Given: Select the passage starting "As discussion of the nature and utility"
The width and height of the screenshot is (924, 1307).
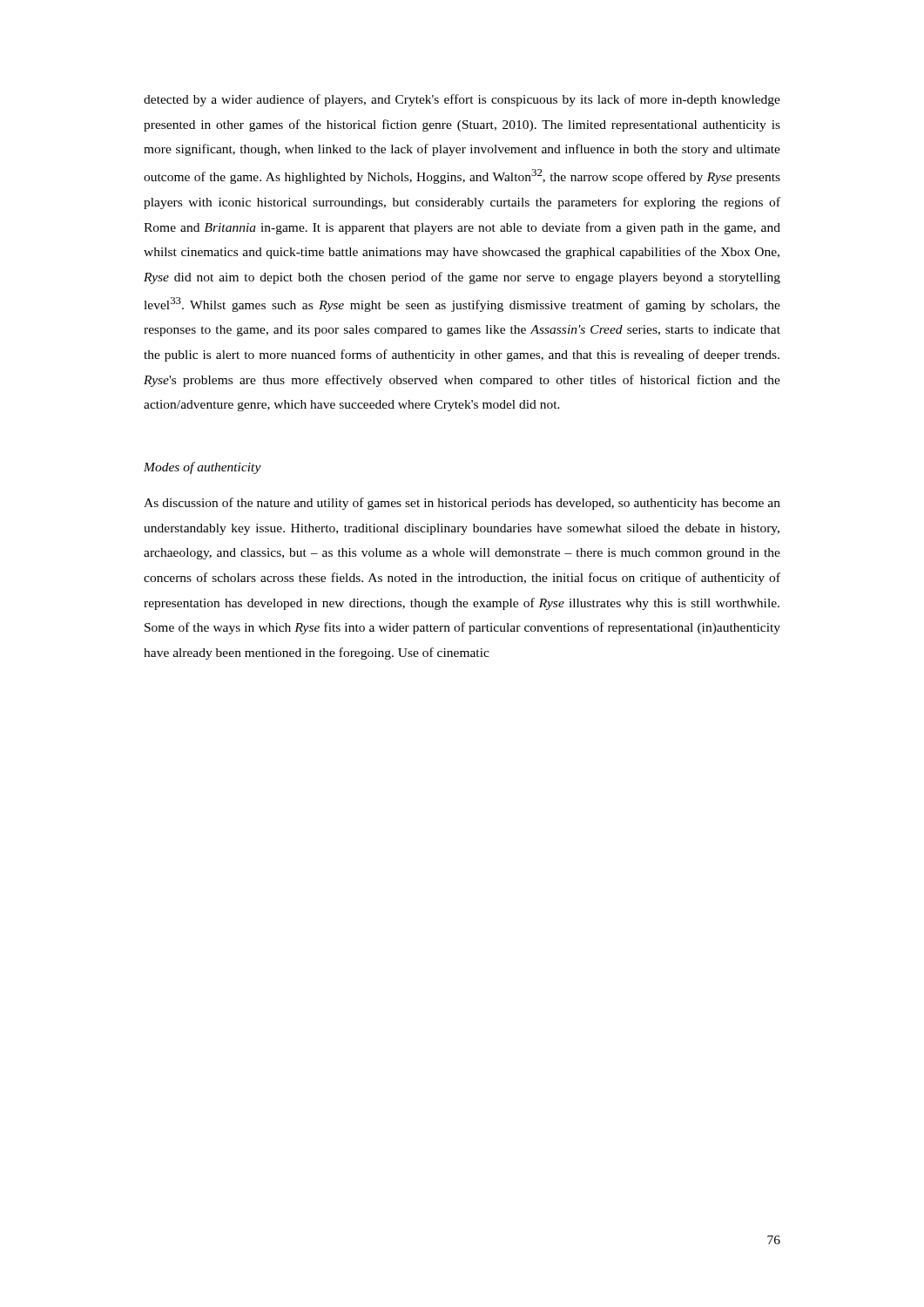Looking at the screenshot, I should click(x=462, y=578).
